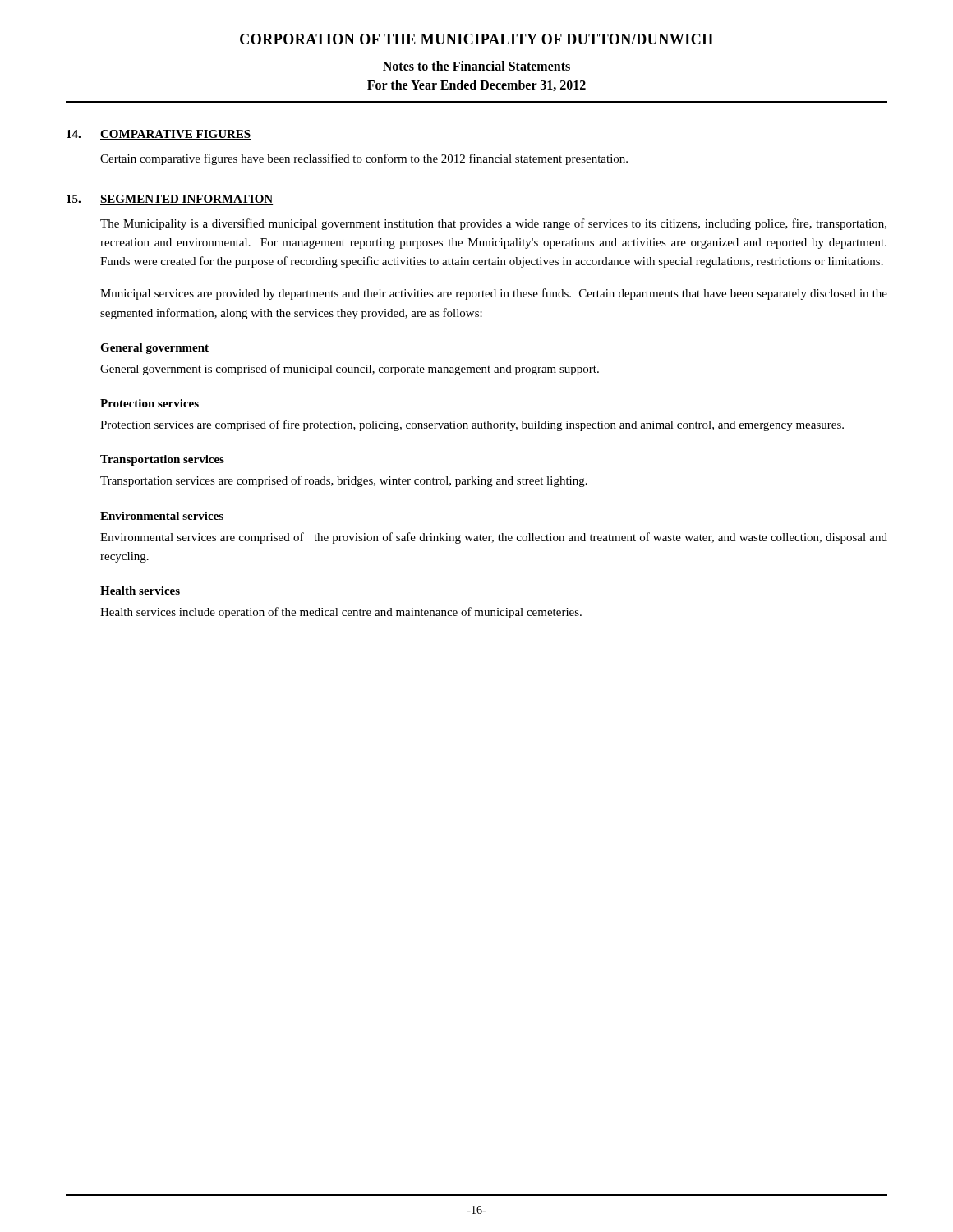Select the text block that reads "Transportation services are comprised of roads, bridges, winter"
Screen dimensions: 1232x953
[x=344, y=481]
